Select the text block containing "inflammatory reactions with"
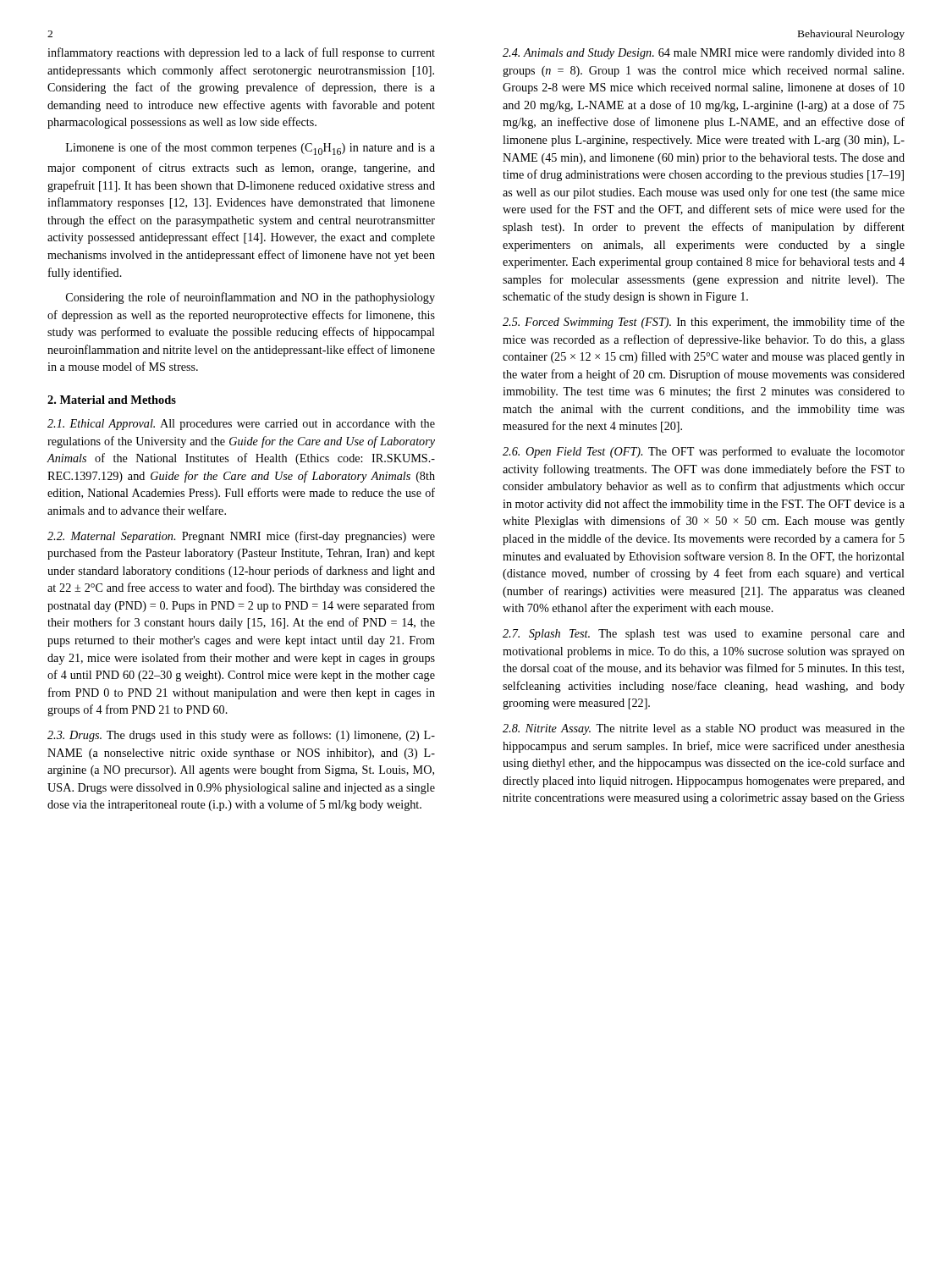 (x=241, y=210)
